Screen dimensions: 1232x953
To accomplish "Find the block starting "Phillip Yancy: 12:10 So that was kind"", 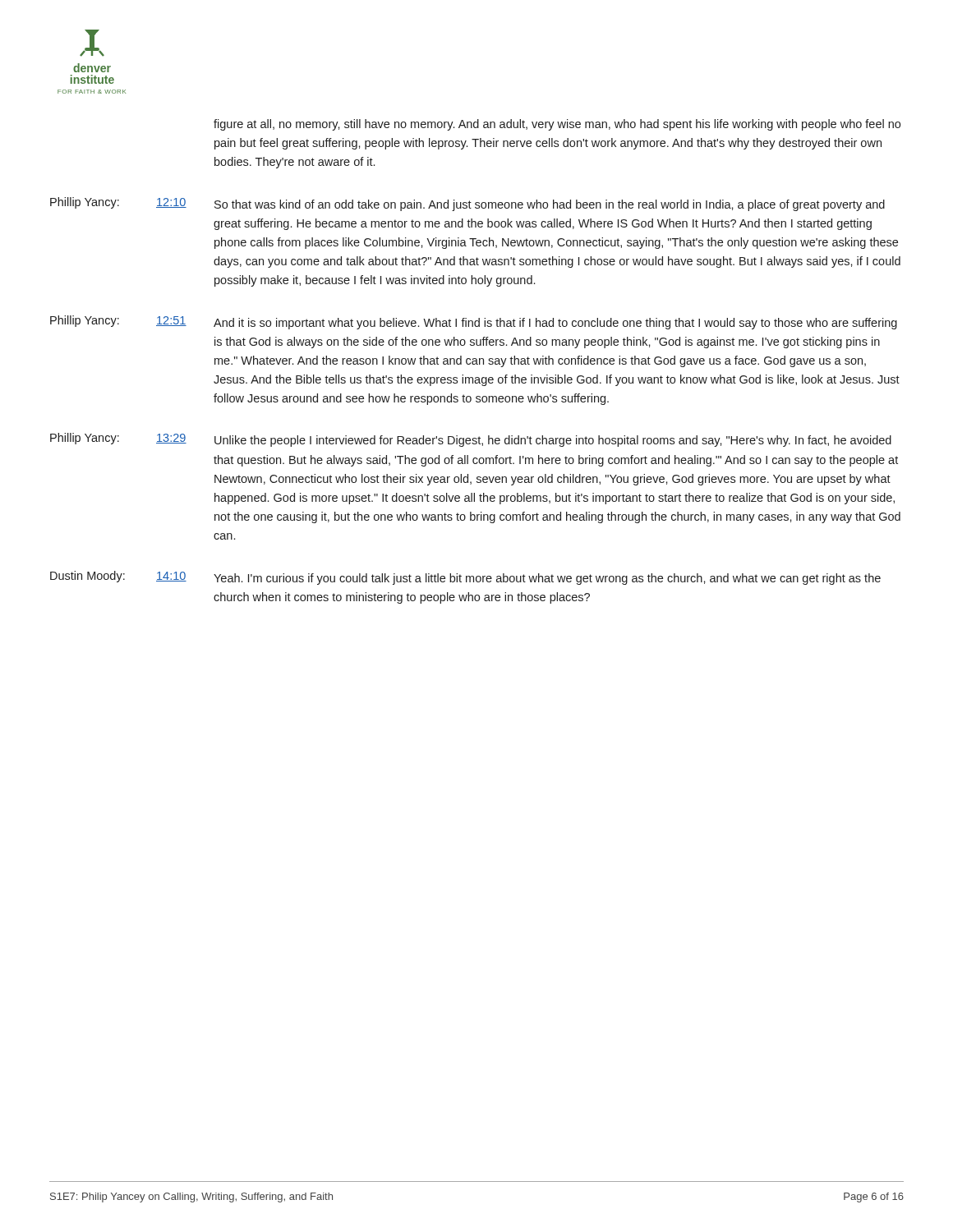I will coord(476,243).
